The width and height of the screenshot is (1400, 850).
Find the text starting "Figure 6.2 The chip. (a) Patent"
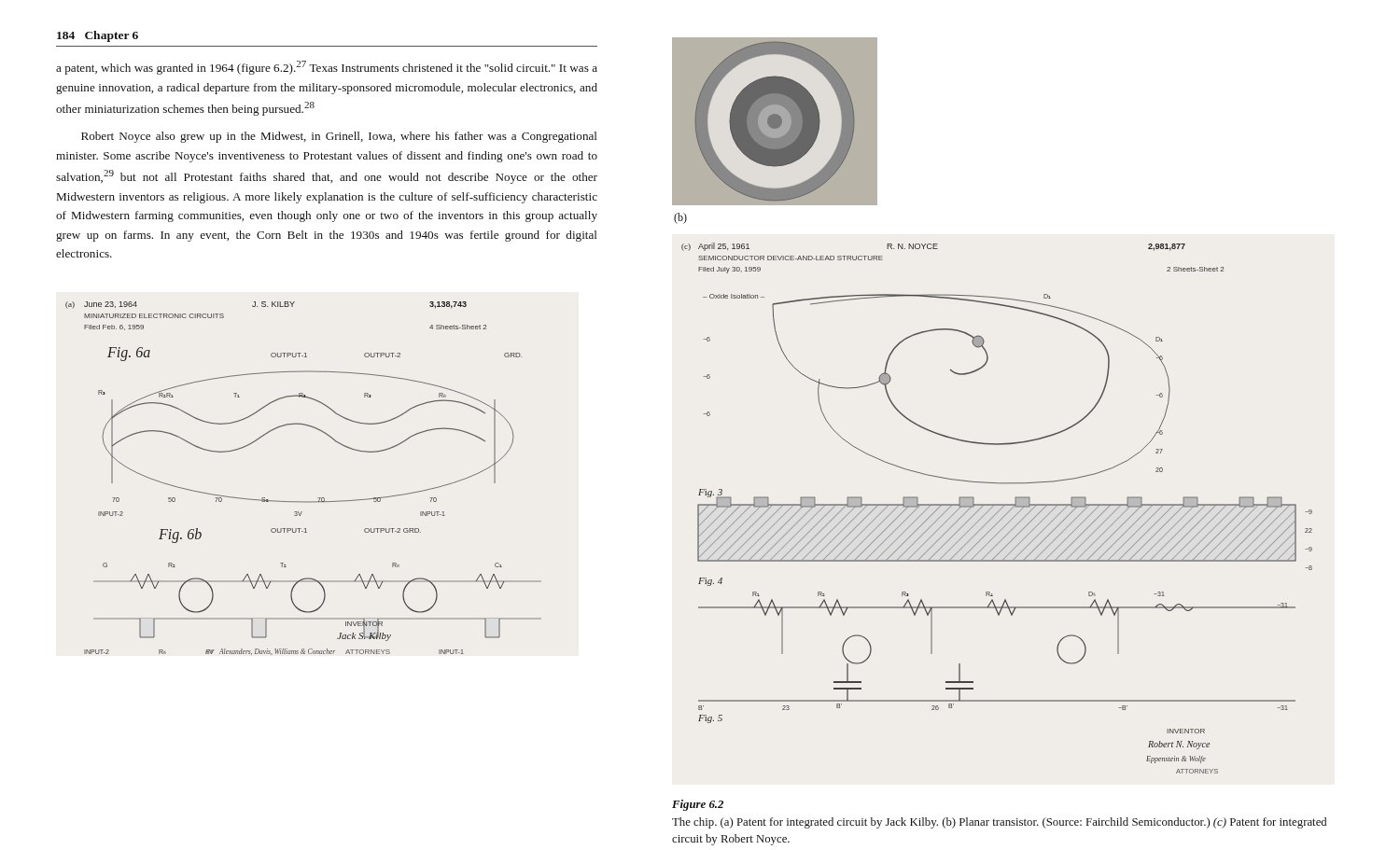(x=1003, y=822)
